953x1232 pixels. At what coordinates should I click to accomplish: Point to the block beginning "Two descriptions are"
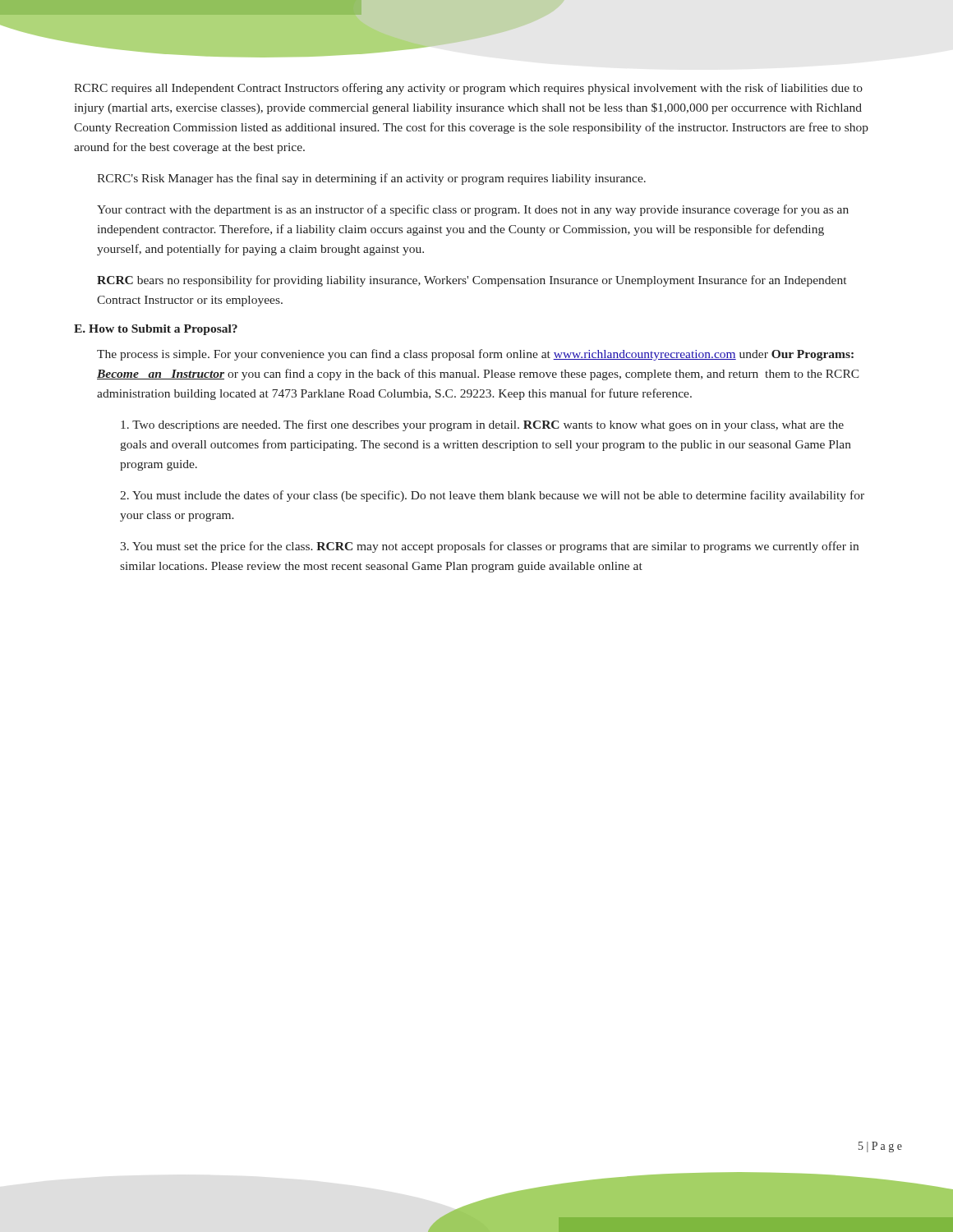495,445
